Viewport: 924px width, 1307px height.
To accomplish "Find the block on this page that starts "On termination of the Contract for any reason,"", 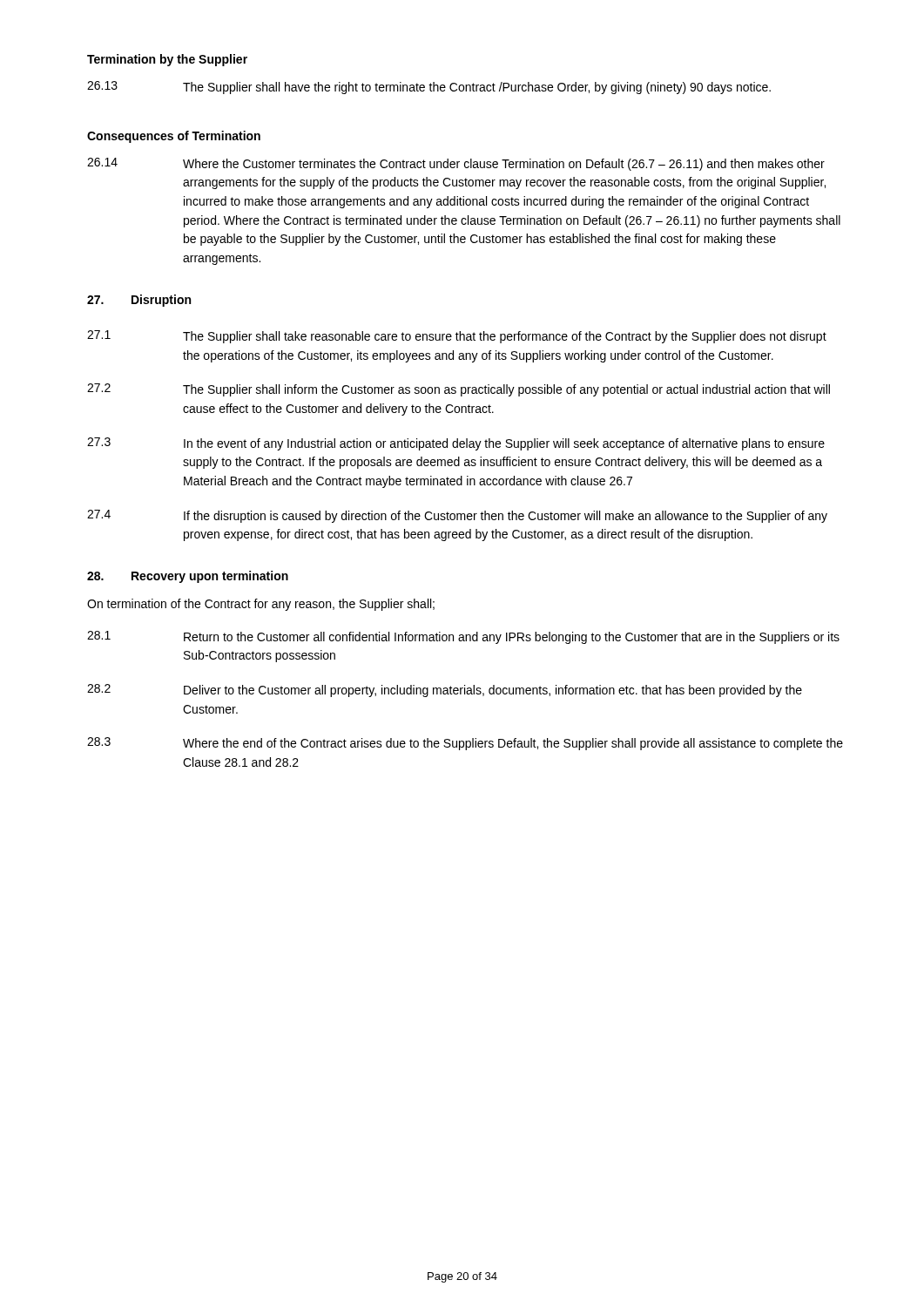I will pos(261,604).
